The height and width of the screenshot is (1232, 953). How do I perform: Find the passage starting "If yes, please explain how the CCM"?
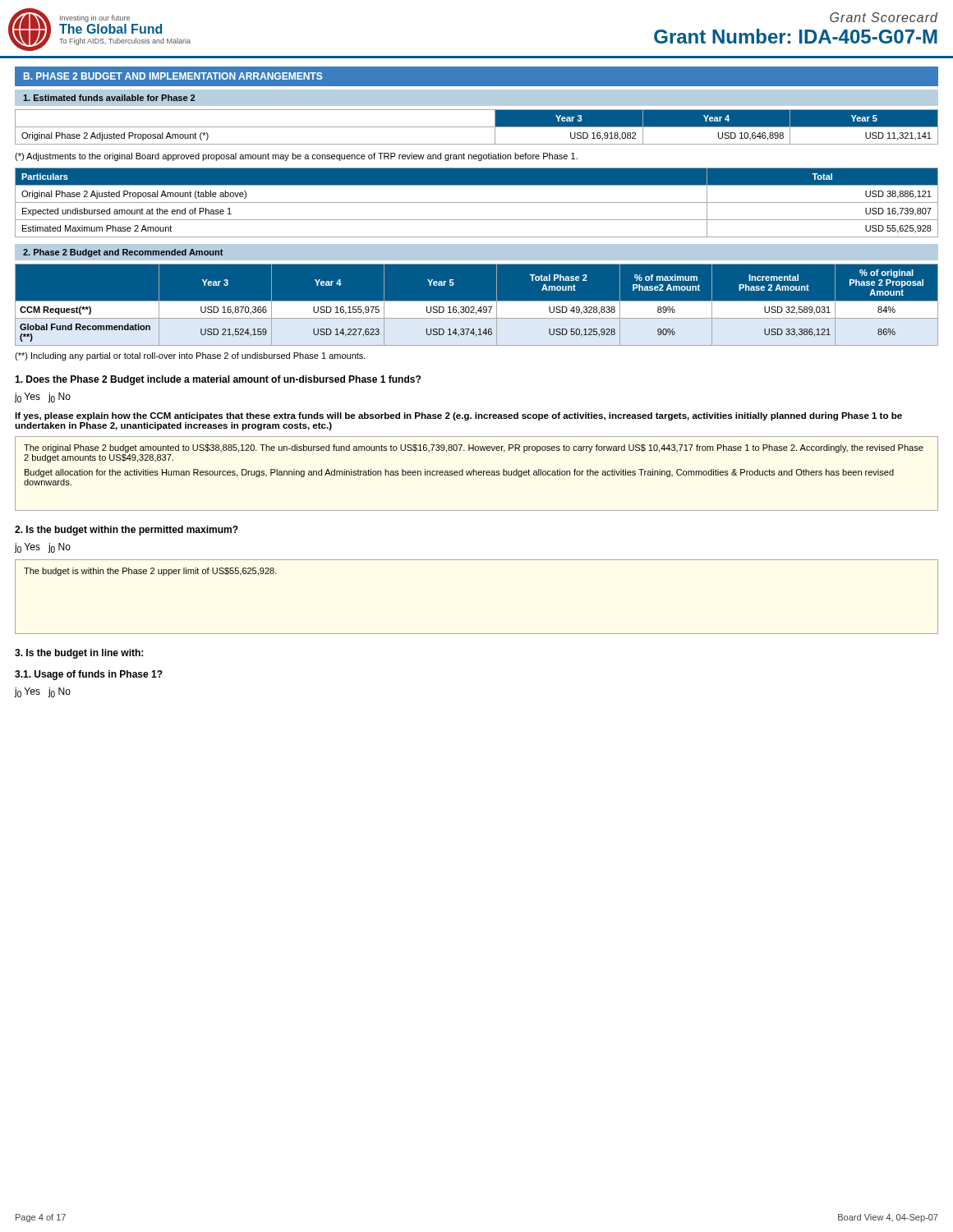[x=458, y=421]
